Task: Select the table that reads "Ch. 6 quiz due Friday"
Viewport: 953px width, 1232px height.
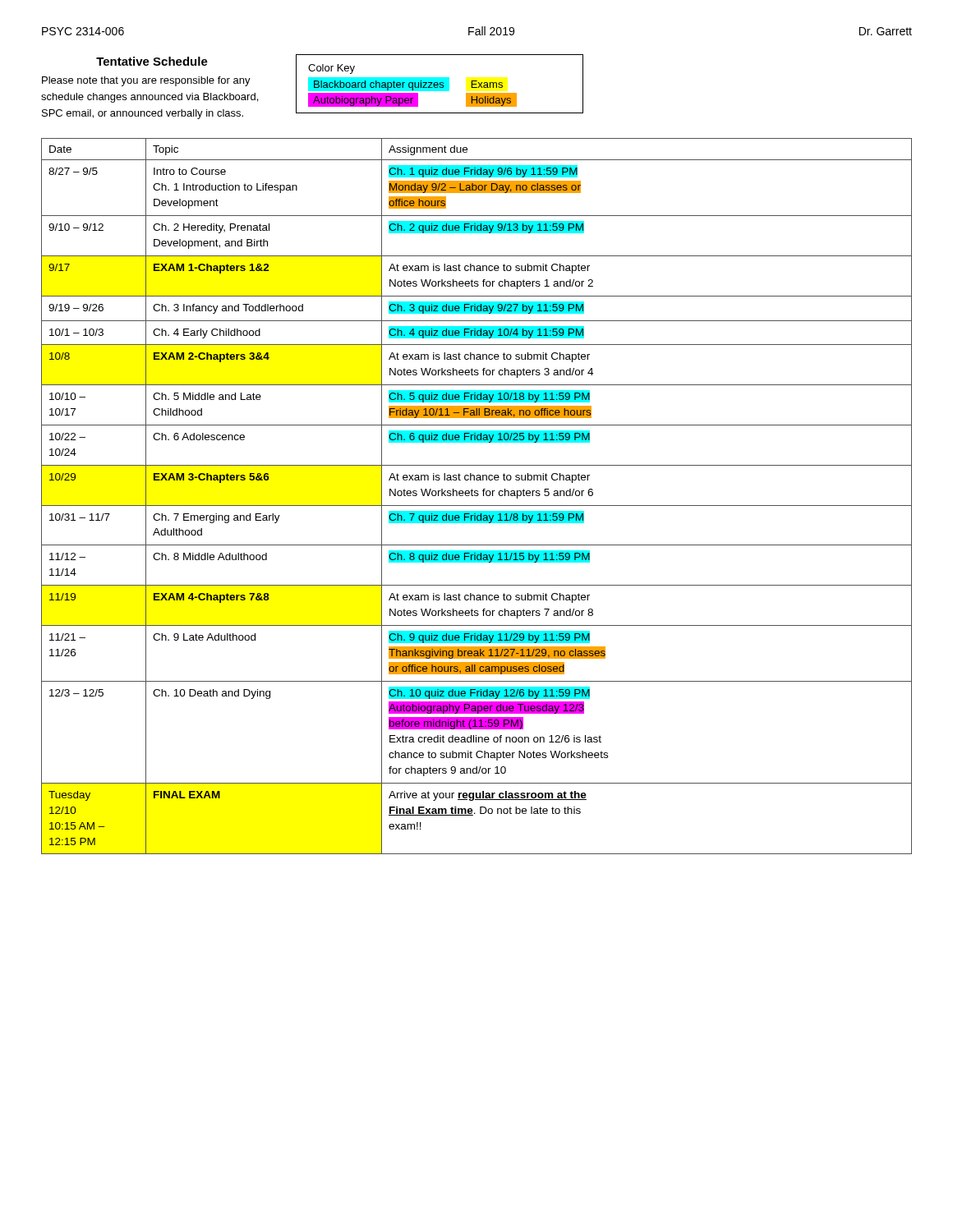Action: click(x=476, y=496)
